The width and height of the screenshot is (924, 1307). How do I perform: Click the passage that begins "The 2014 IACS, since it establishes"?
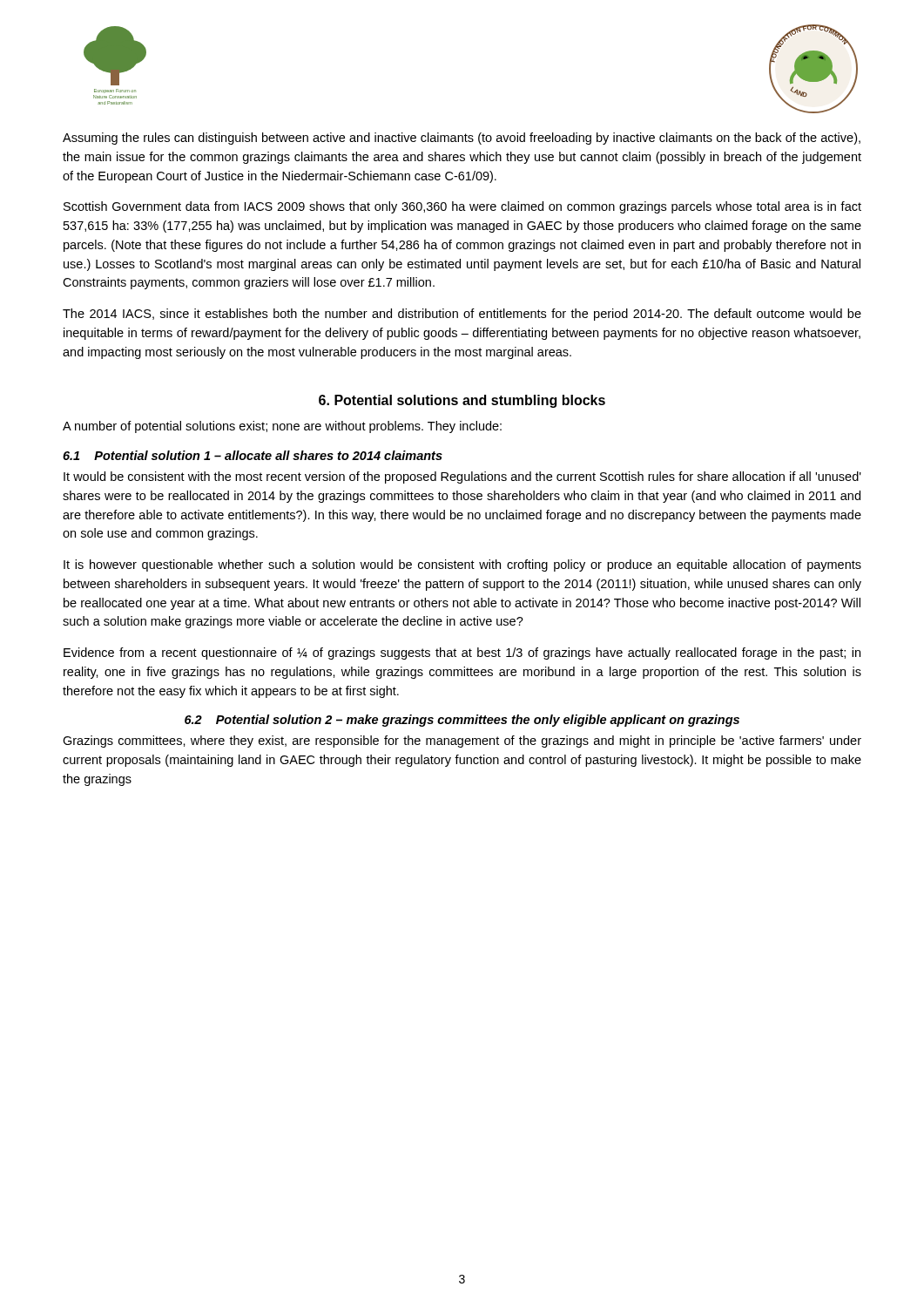click(462, 333)
